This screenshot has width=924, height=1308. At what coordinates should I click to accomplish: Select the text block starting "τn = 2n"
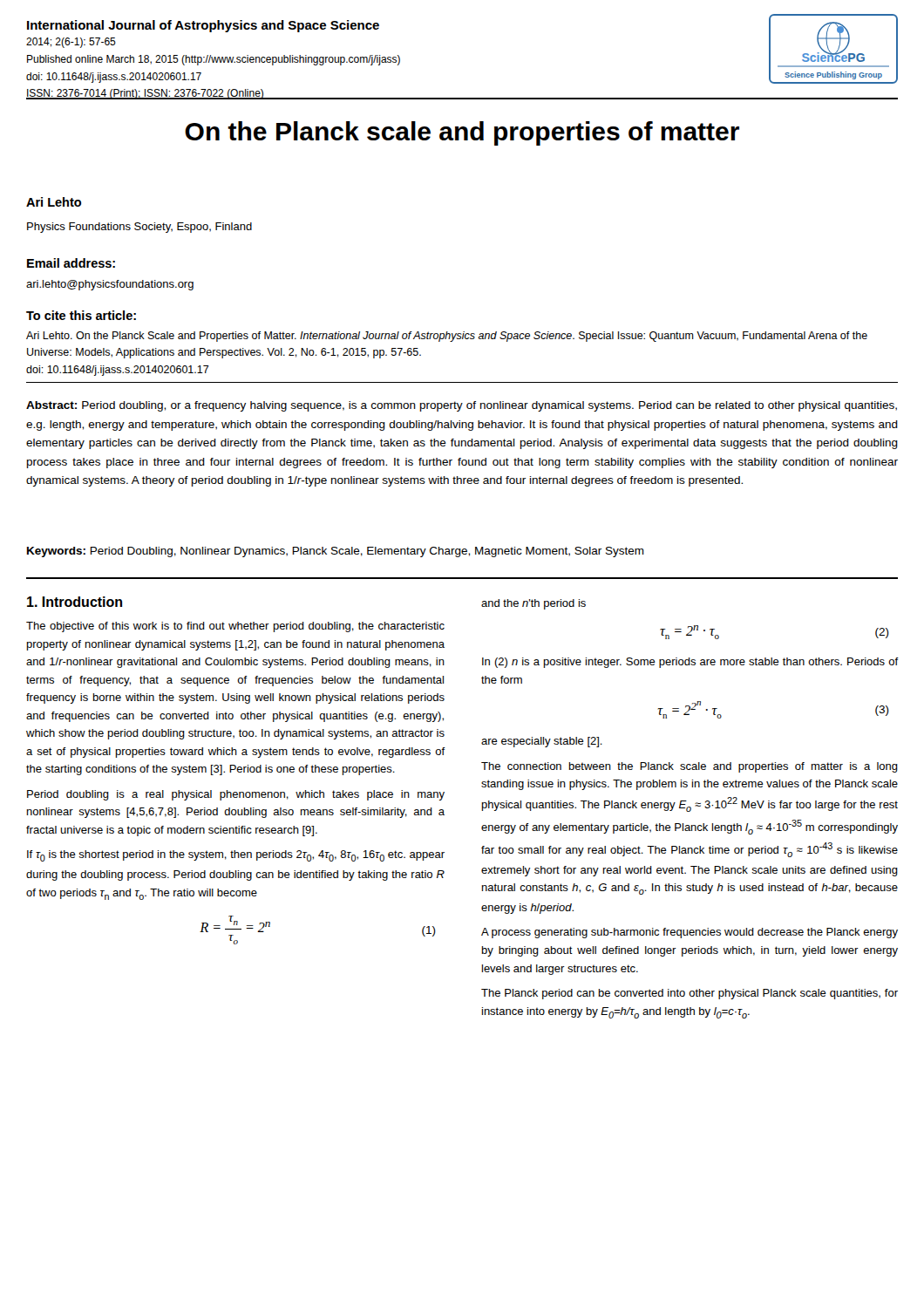692,631
